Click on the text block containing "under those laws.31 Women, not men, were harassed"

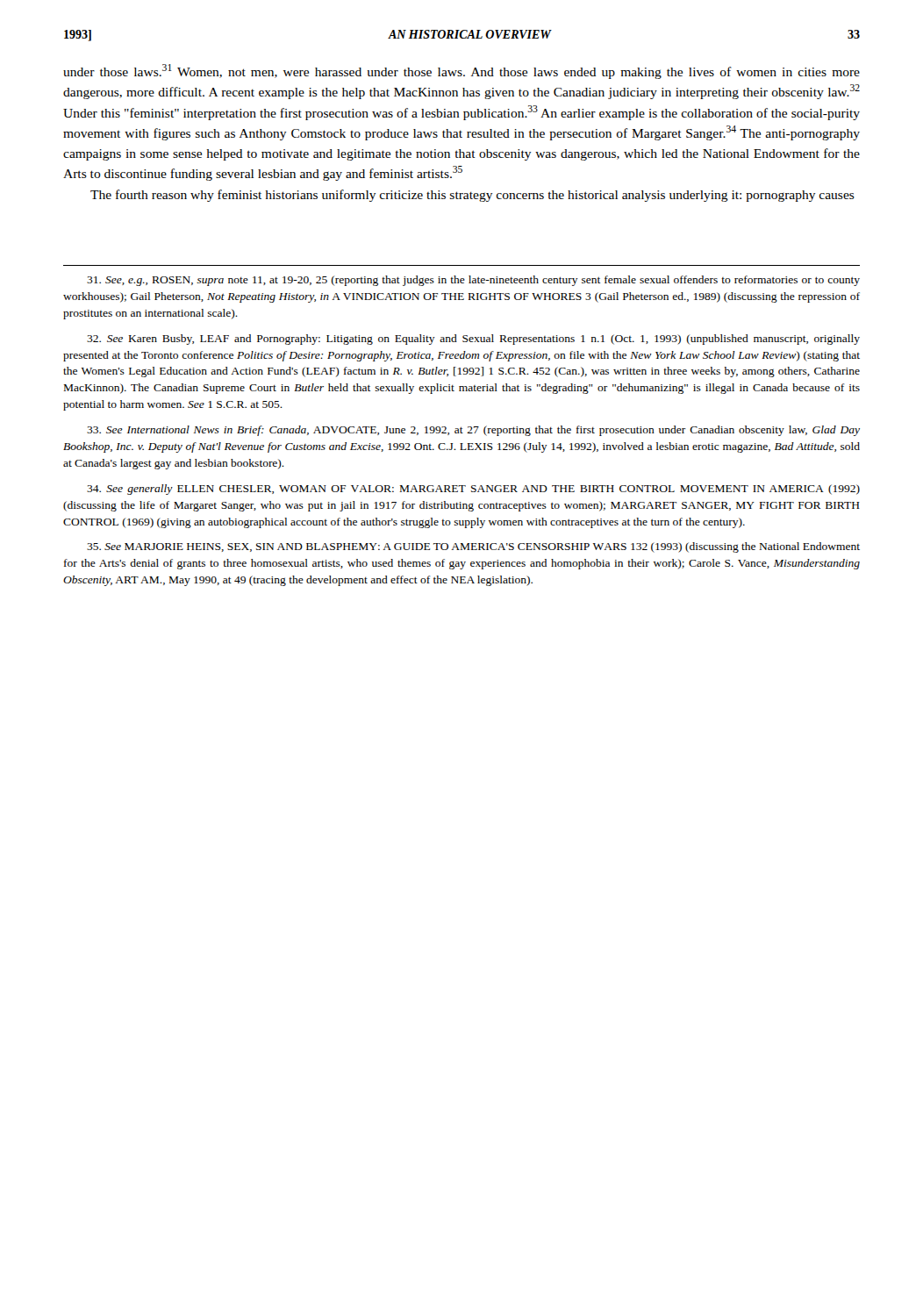(x=462, y=133)
